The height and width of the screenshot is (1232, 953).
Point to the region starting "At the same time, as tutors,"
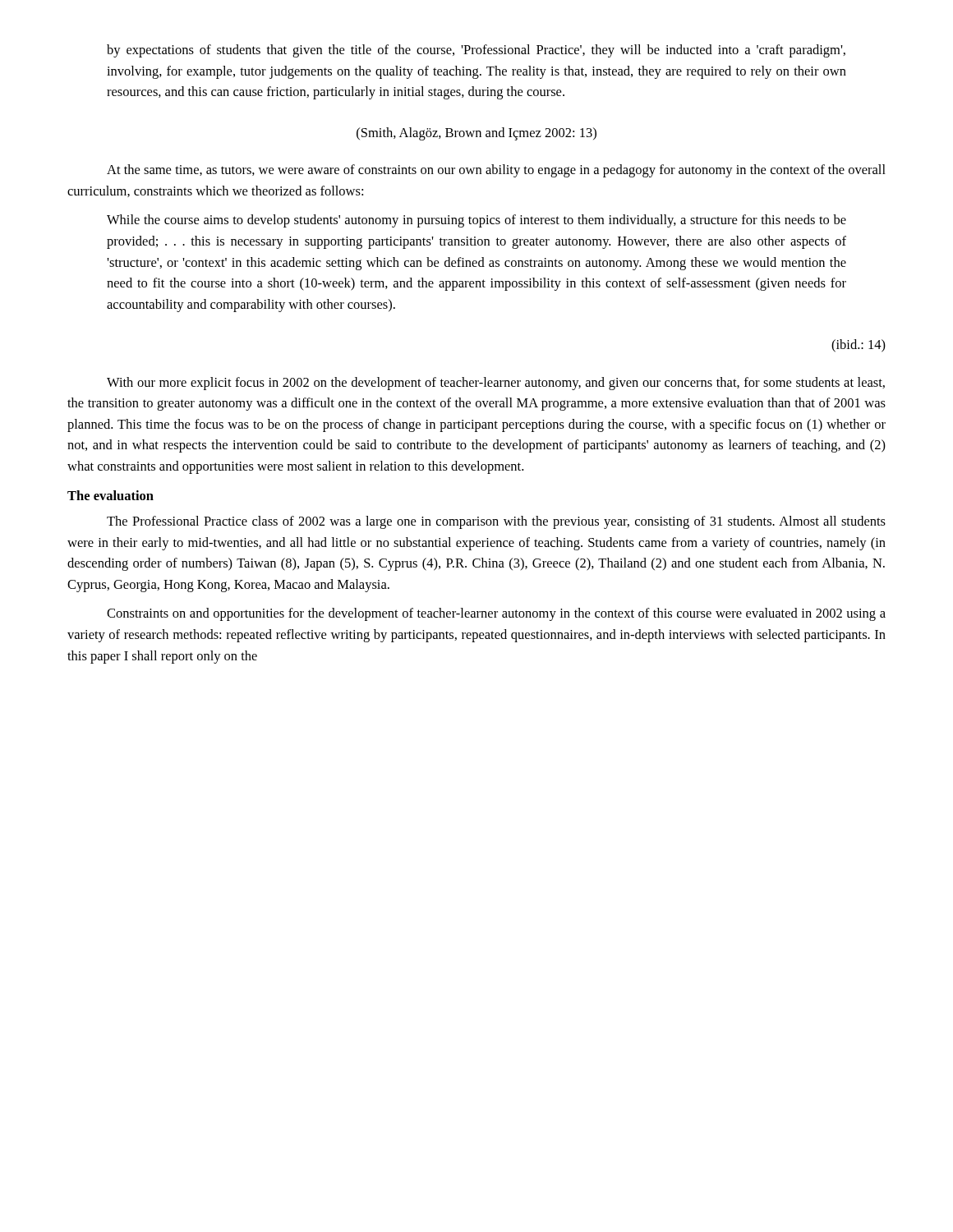[476, 180]
